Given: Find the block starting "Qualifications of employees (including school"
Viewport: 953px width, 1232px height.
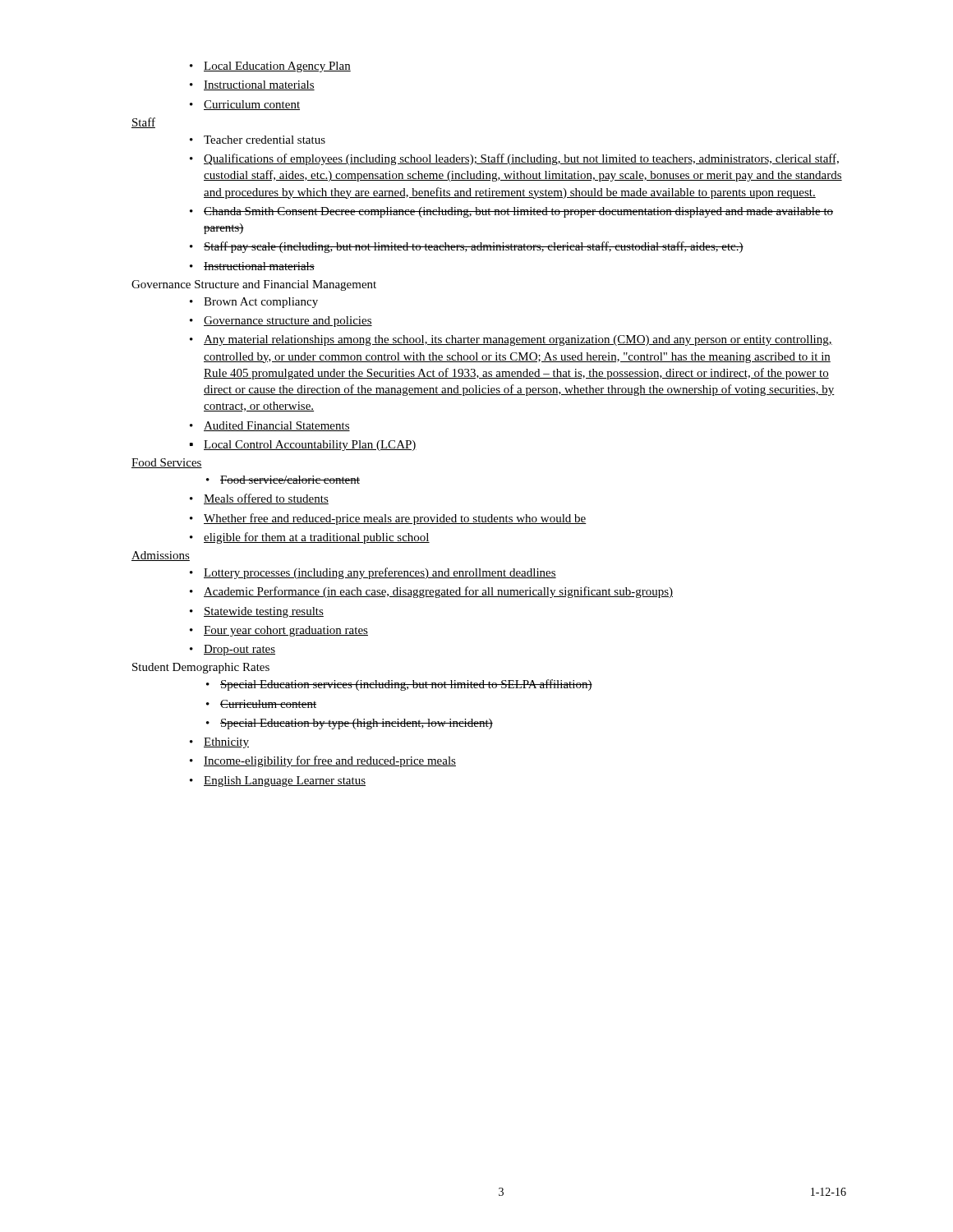Looking at the screenshot, I should pos(505,175).
